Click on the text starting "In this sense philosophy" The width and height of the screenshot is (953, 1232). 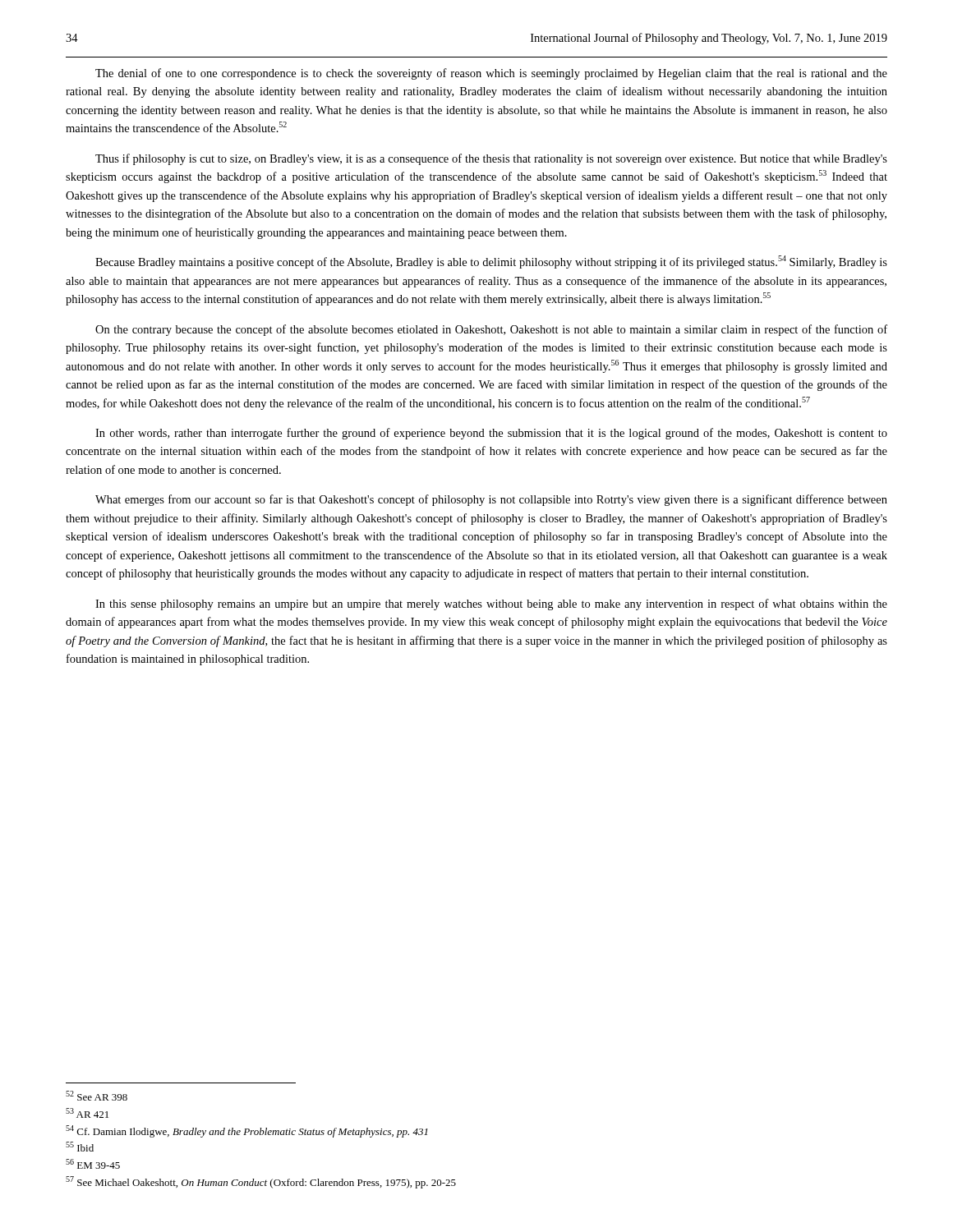[476, 631]
